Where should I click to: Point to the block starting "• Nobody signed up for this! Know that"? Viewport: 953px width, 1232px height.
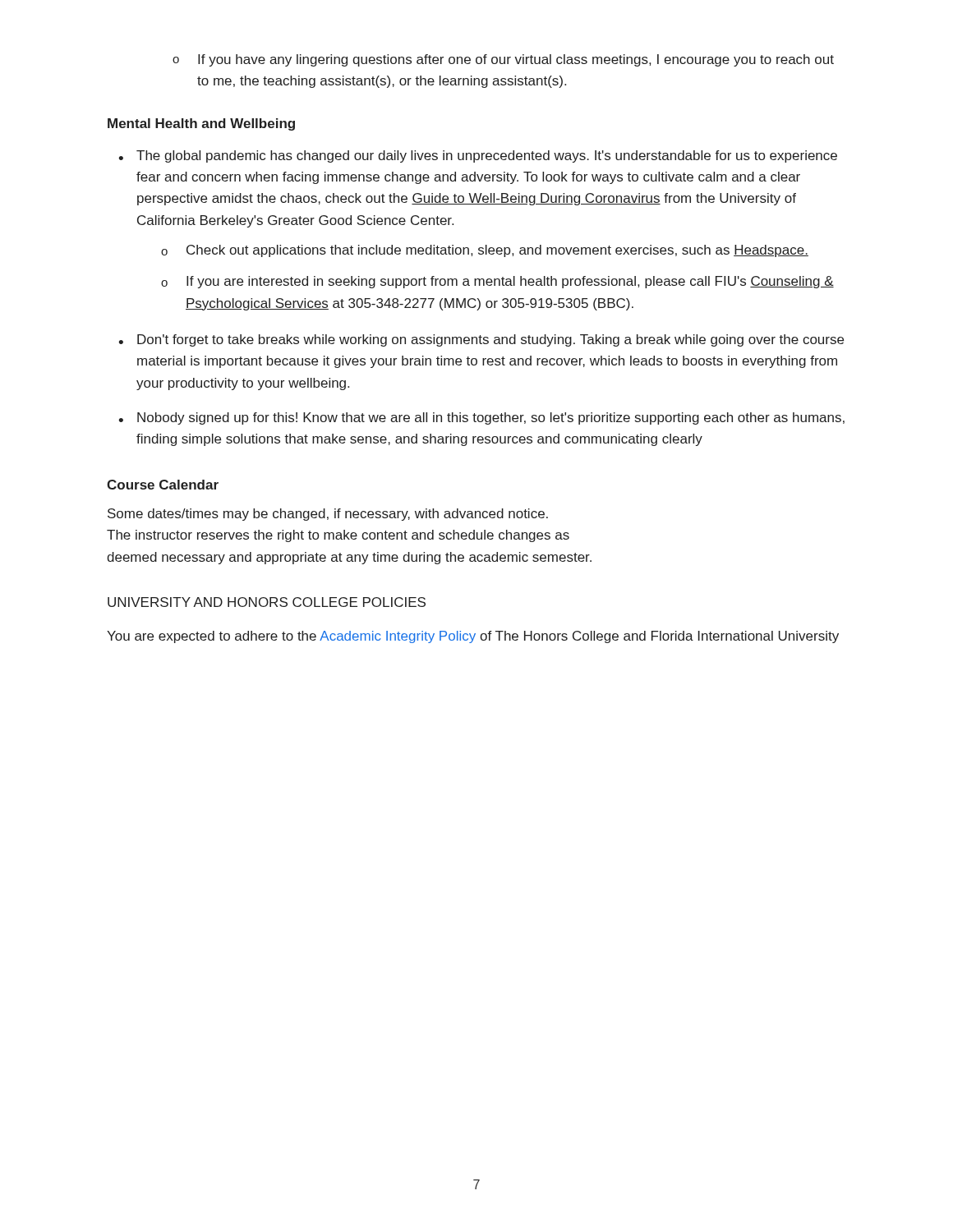click(x=482, y=429)
